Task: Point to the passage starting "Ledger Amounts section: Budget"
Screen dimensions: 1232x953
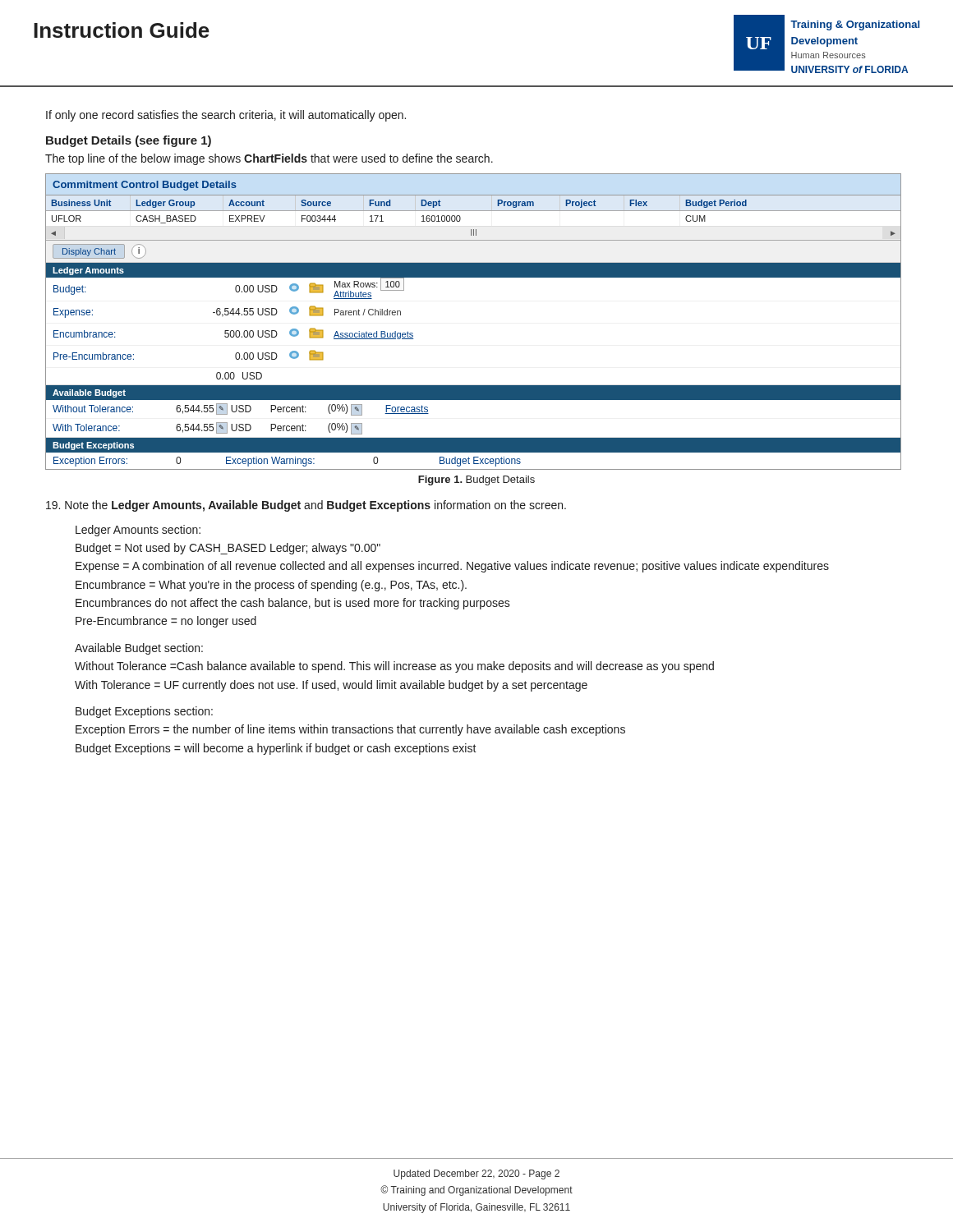Action: 491,575
